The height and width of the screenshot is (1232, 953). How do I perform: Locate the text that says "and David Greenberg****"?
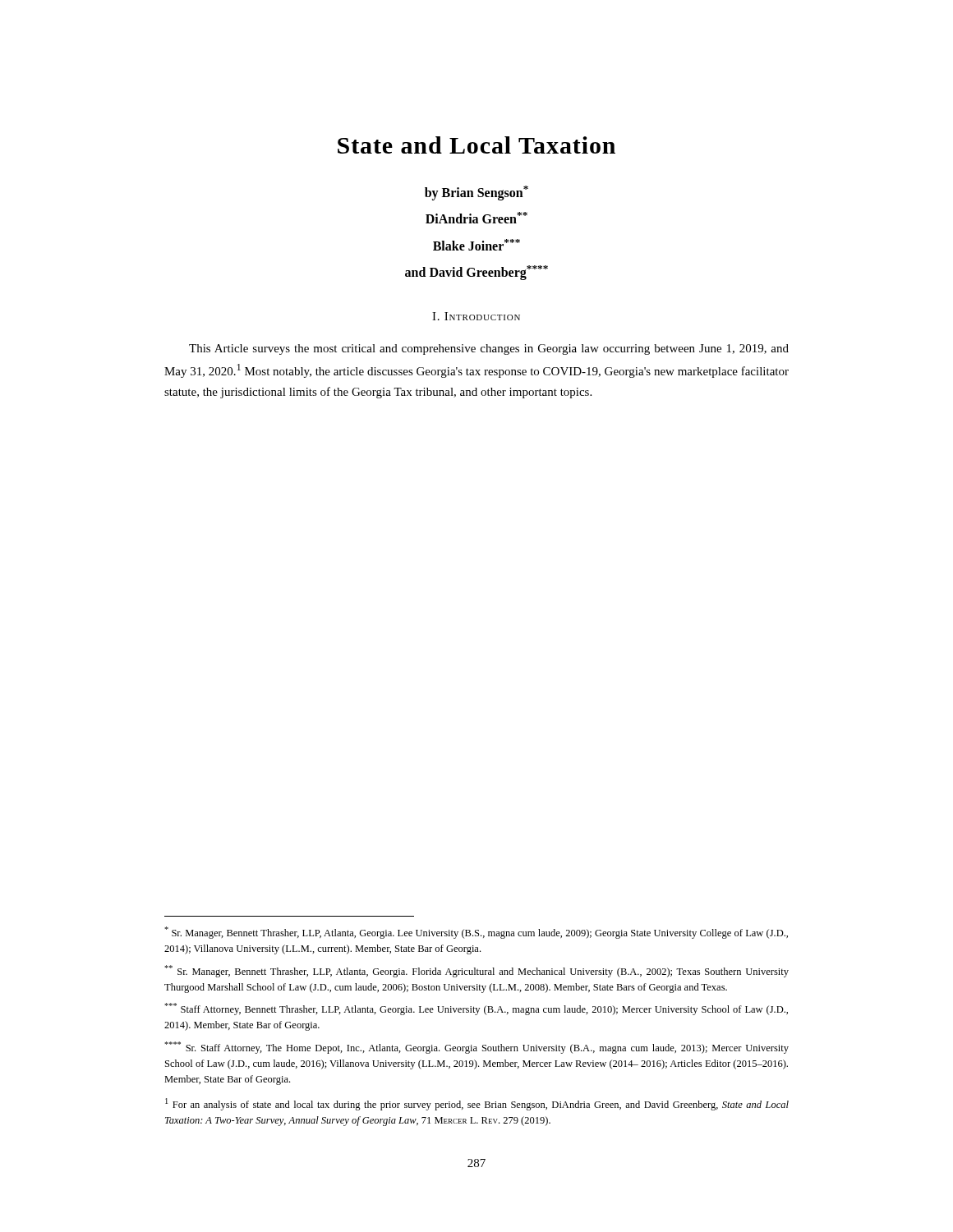coord(476,271)
